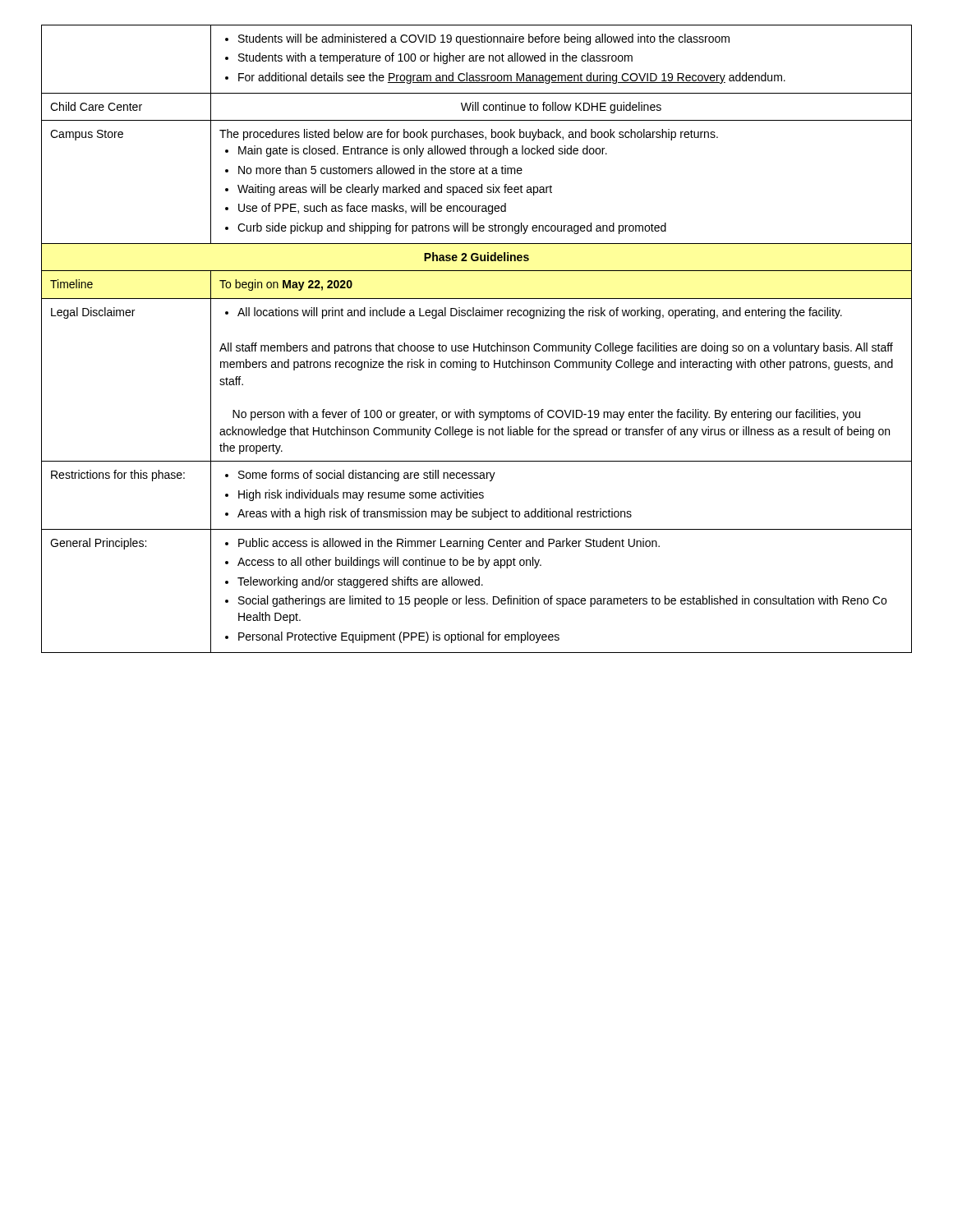Image resolution: width=953 pixels, height=1232 pixels.
Task: Find the text block with the text "The procedures listed below are for book purchases,"
Action: 561,182
